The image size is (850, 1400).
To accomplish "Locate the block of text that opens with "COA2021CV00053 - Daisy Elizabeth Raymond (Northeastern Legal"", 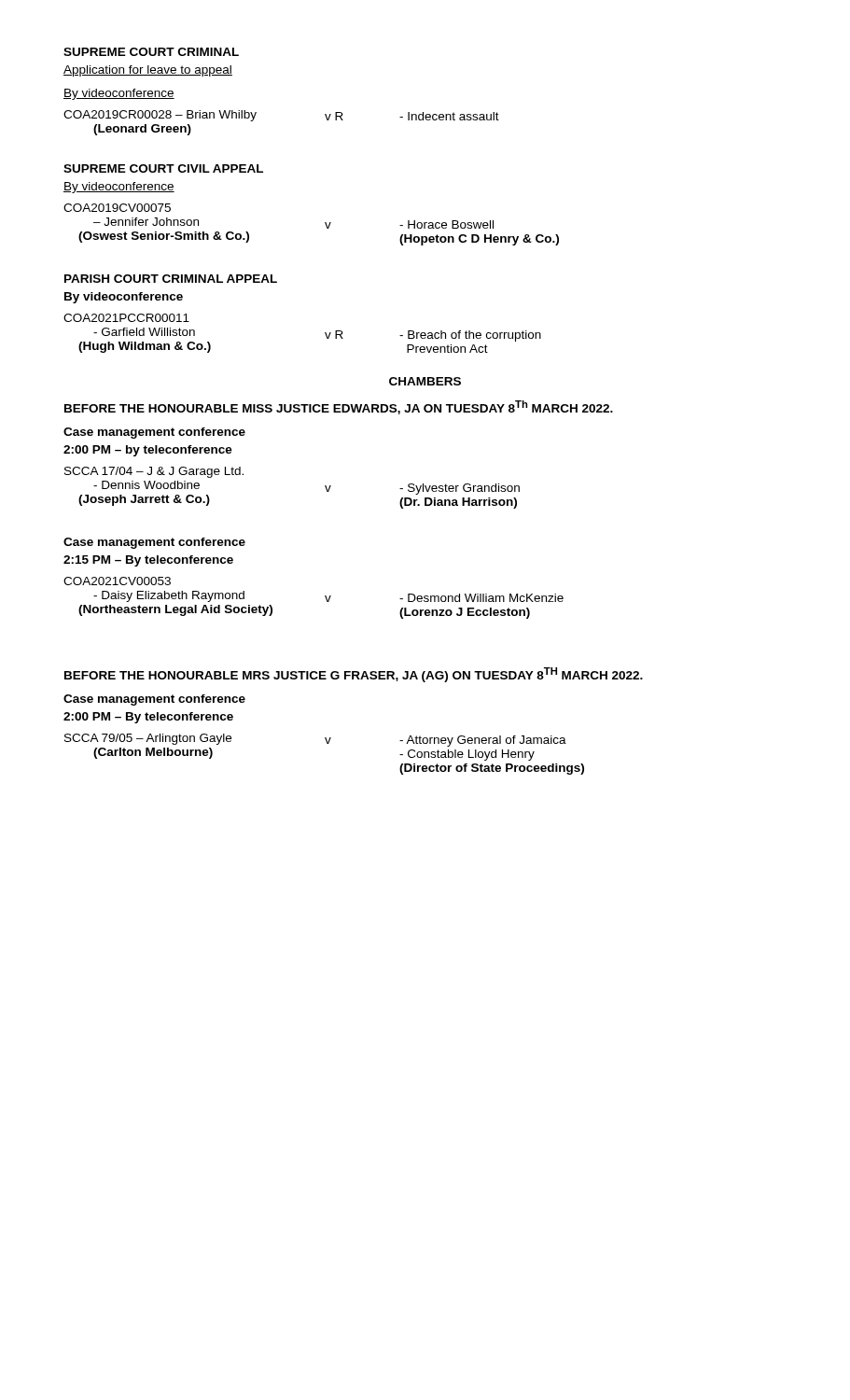I will click(425, 596).
